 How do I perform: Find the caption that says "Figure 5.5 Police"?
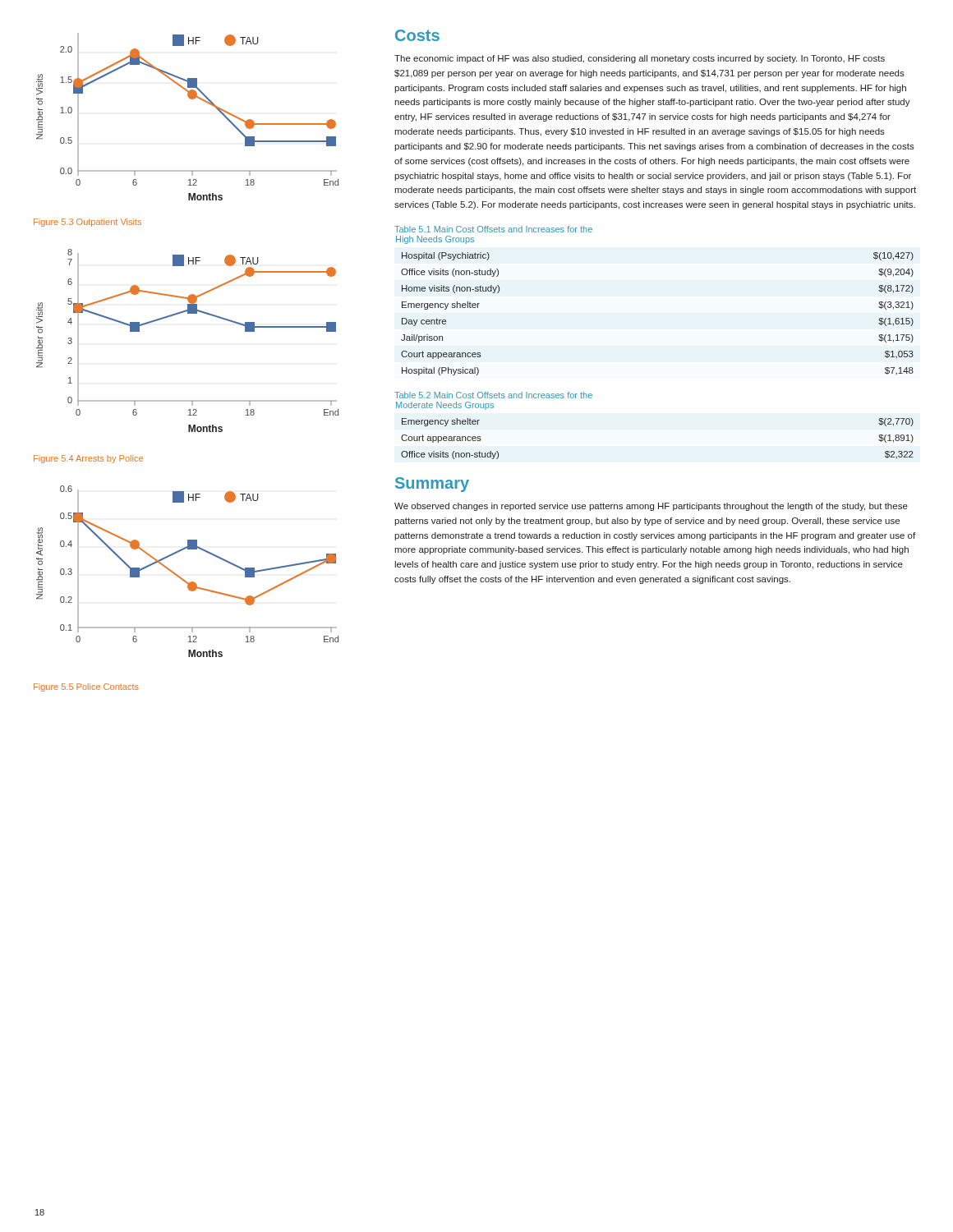tap(86, 687)
